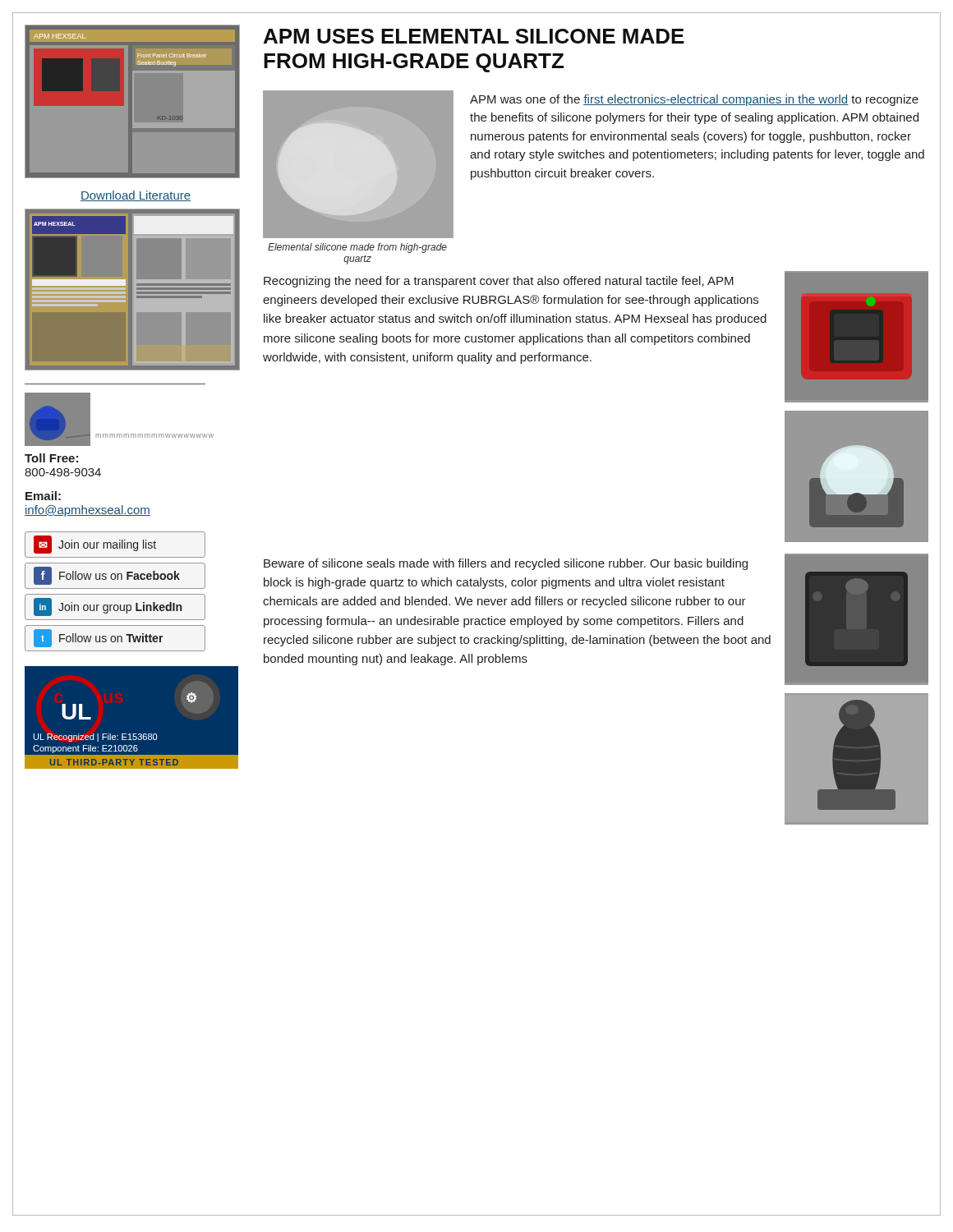This screenshot has height=1232, width=953.
Task: Select the text containing "Toll Free: 800-498-9034"
Action: tap(51, 458)
